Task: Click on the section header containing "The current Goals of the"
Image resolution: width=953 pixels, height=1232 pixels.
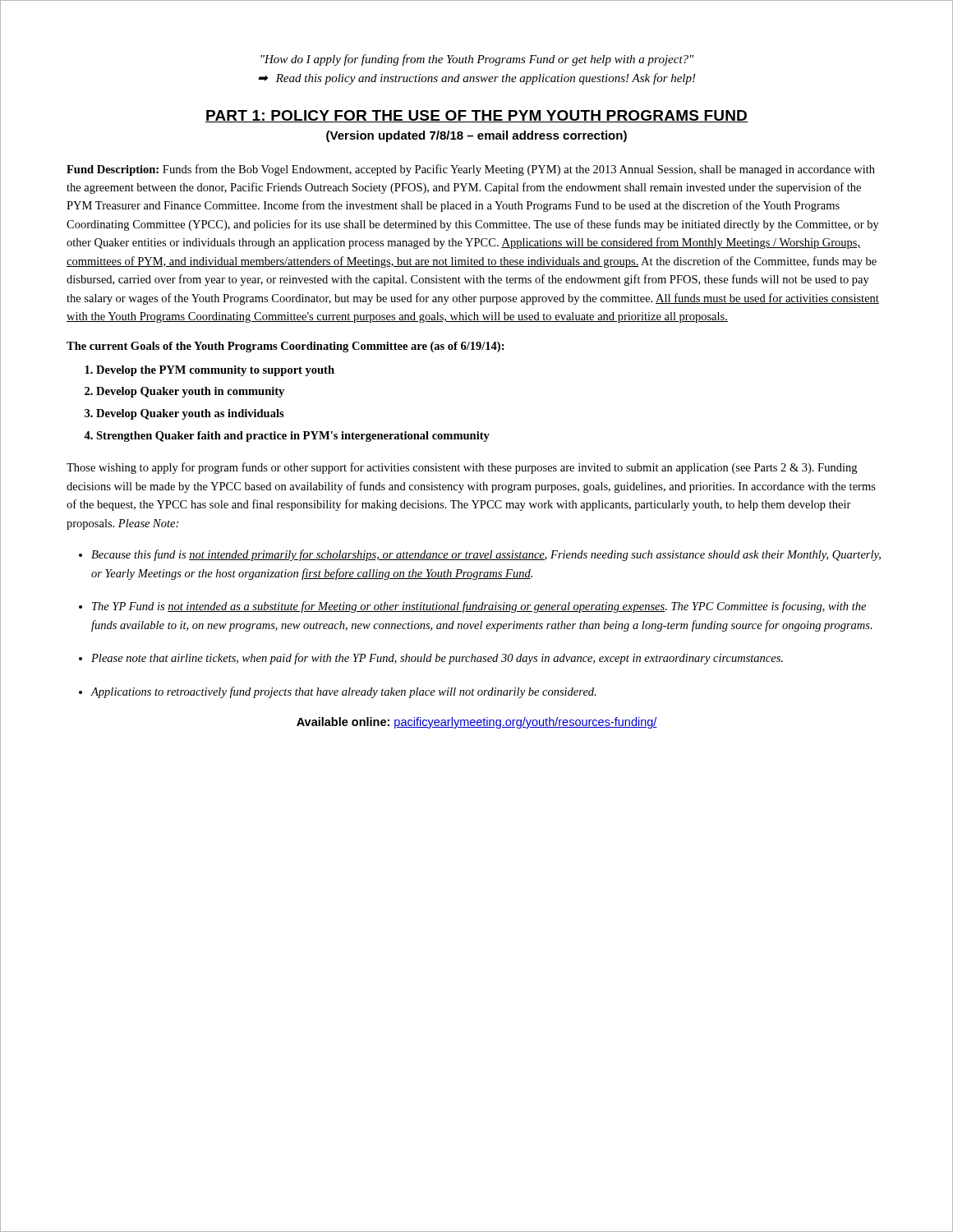Action: pos(286,346)
